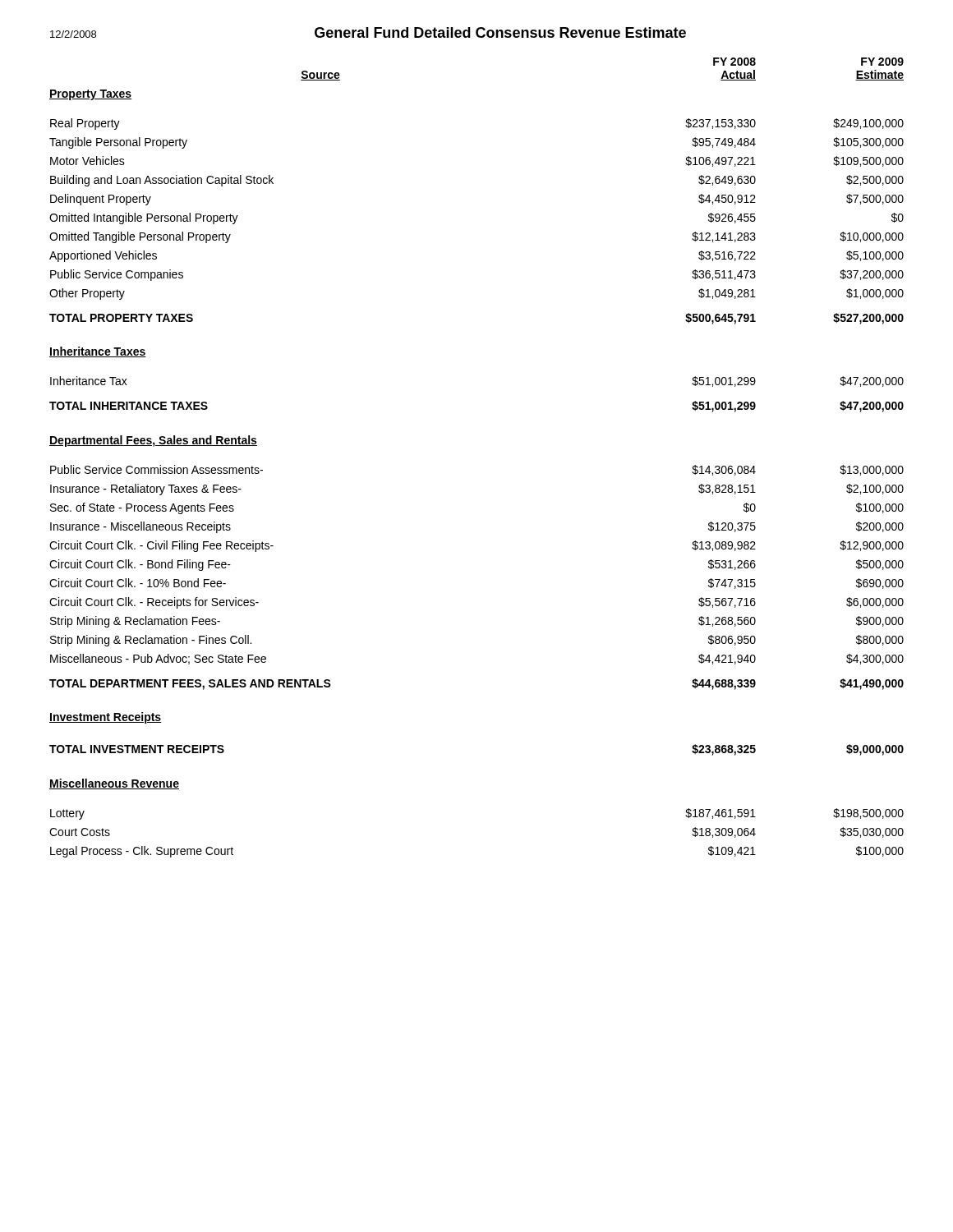953x1232 pixels.
Task: Find the text starting "TOTAL INHERITANCE TAXES $51,001,299 $47,200,000"
Action: pos(133,406)
